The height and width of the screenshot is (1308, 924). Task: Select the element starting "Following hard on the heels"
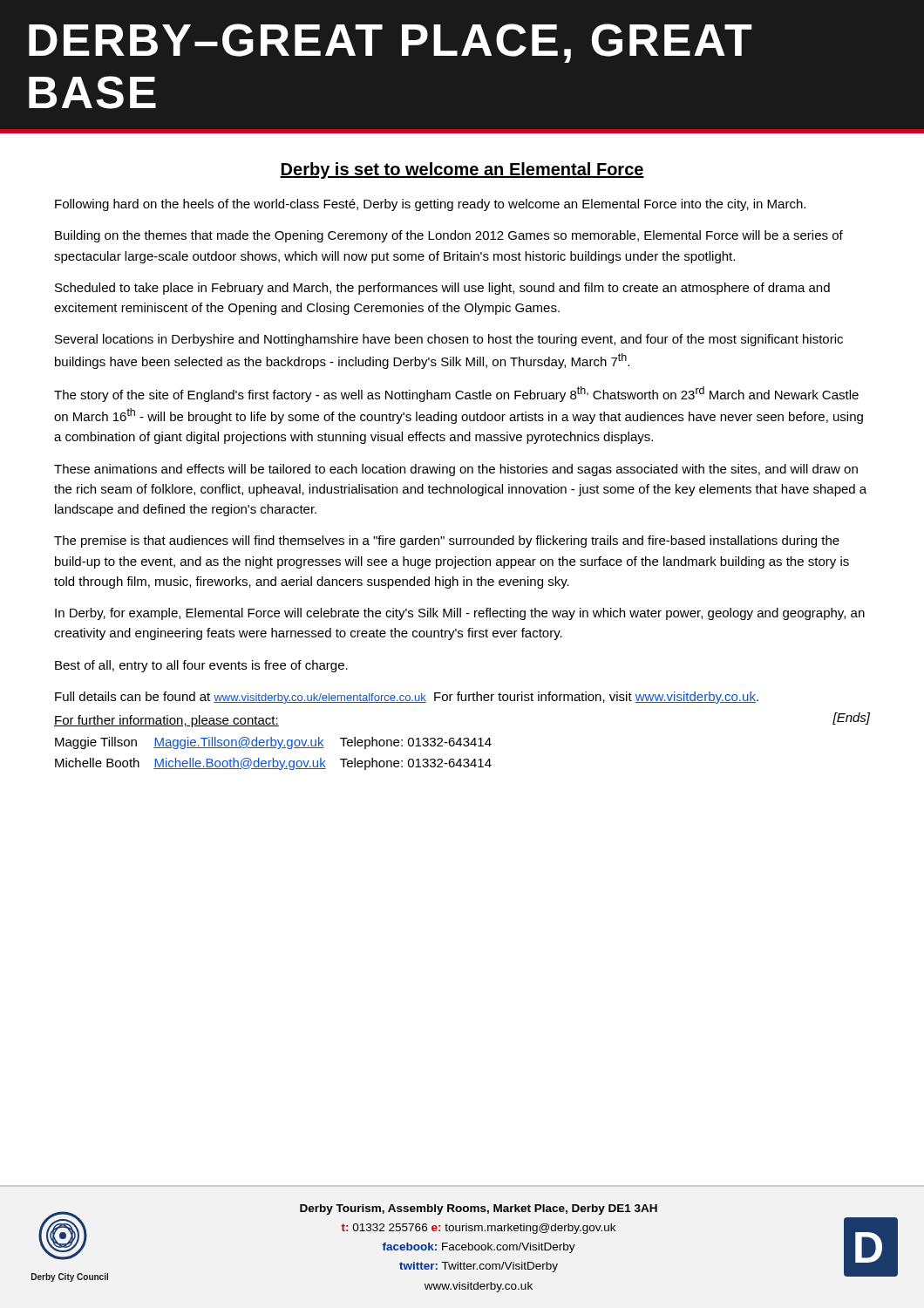(430, 204)
